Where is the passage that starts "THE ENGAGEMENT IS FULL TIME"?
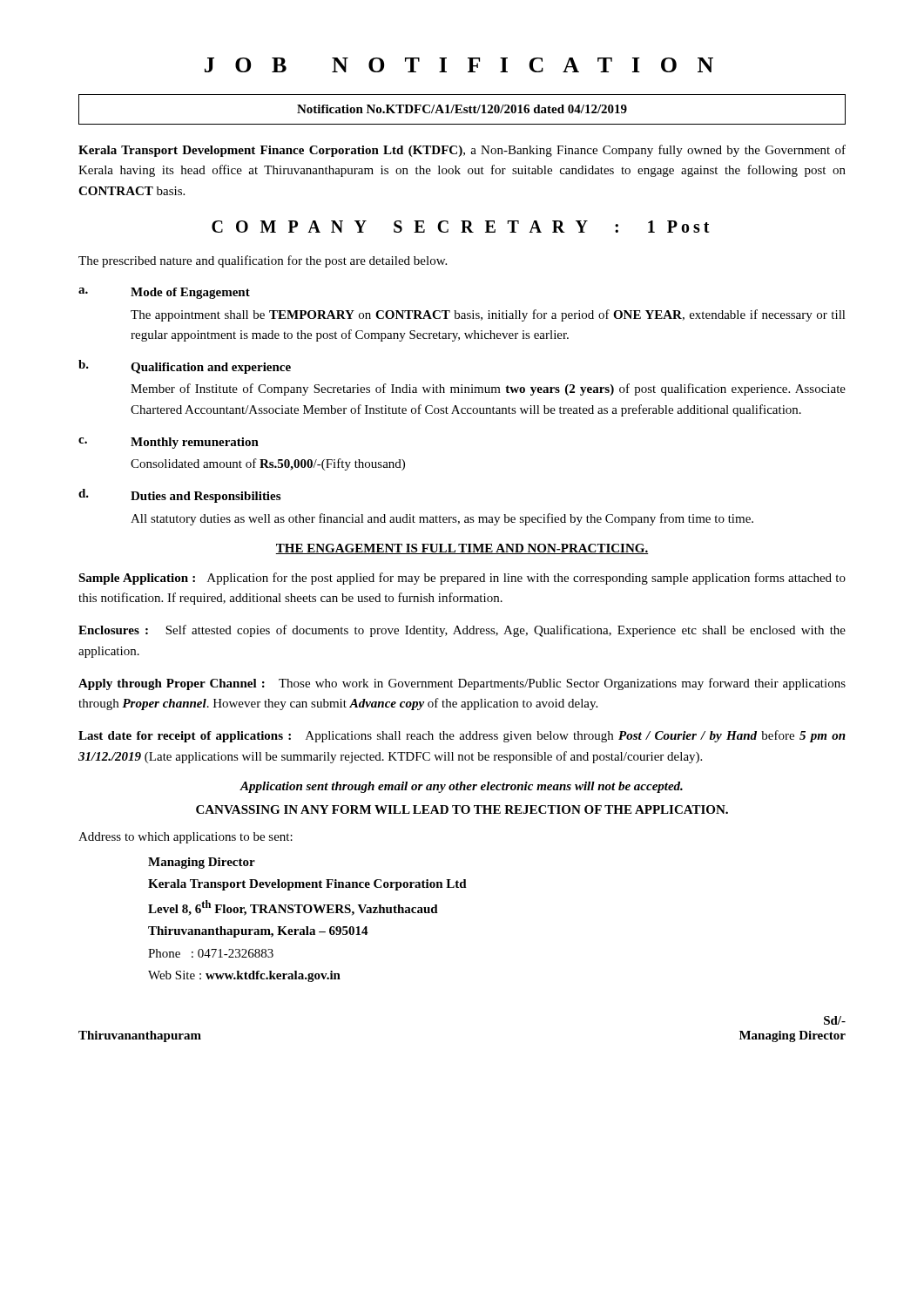This screenshot has width=924, height=1307. coord(462,548)
